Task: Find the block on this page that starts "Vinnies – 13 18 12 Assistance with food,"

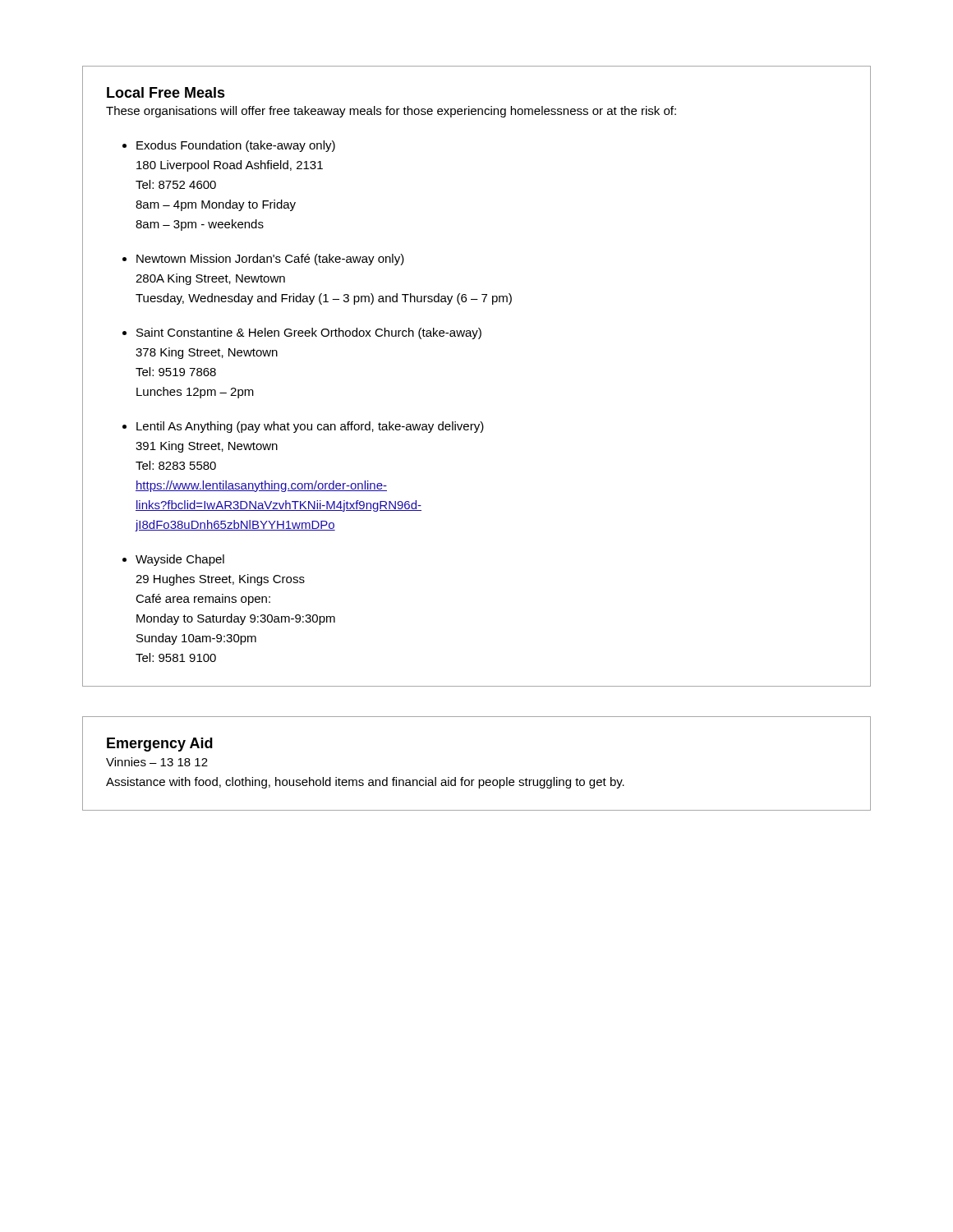Action: [365, 771]
